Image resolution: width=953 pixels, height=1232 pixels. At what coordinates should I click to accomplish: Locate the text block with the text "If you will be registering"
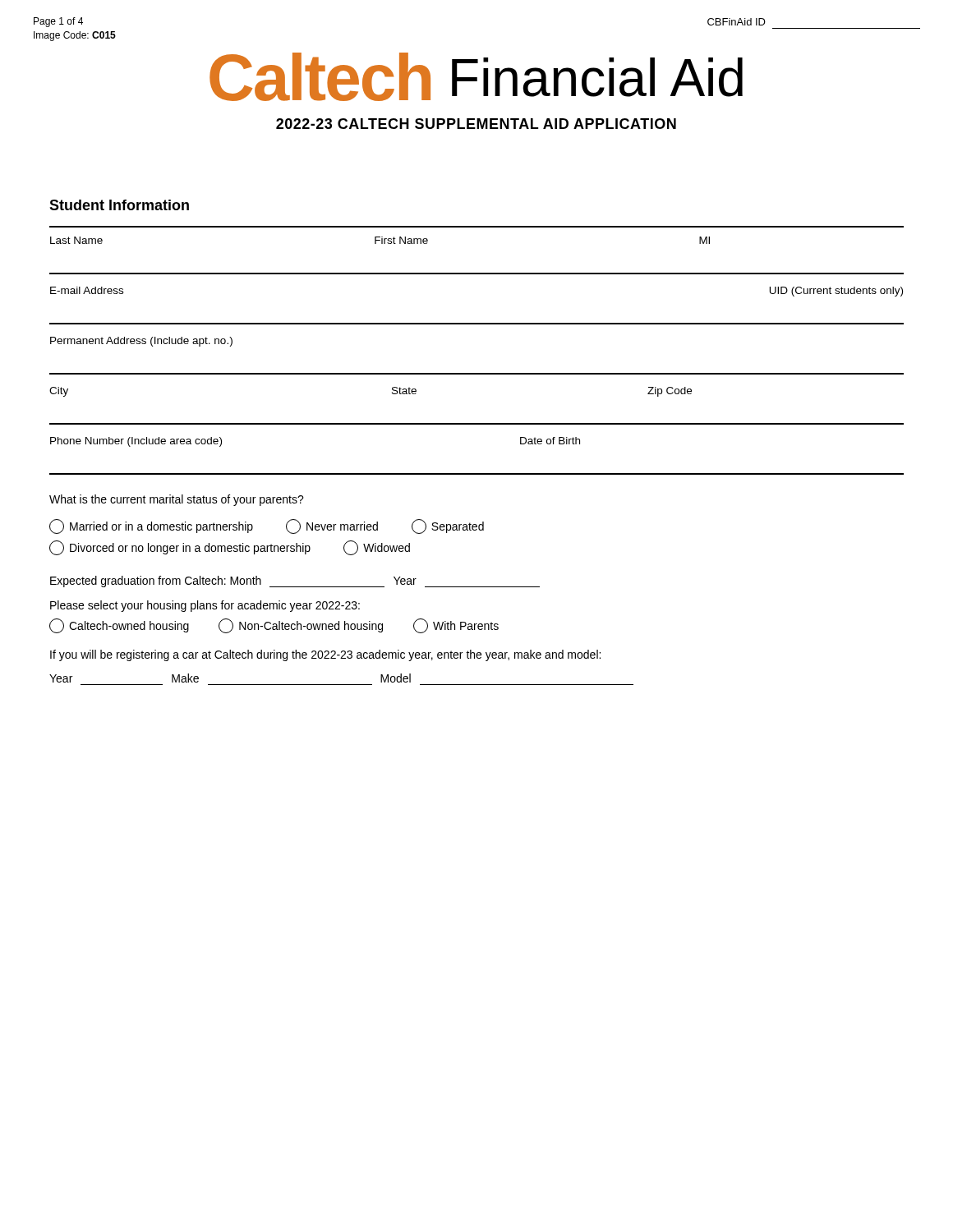476,667
